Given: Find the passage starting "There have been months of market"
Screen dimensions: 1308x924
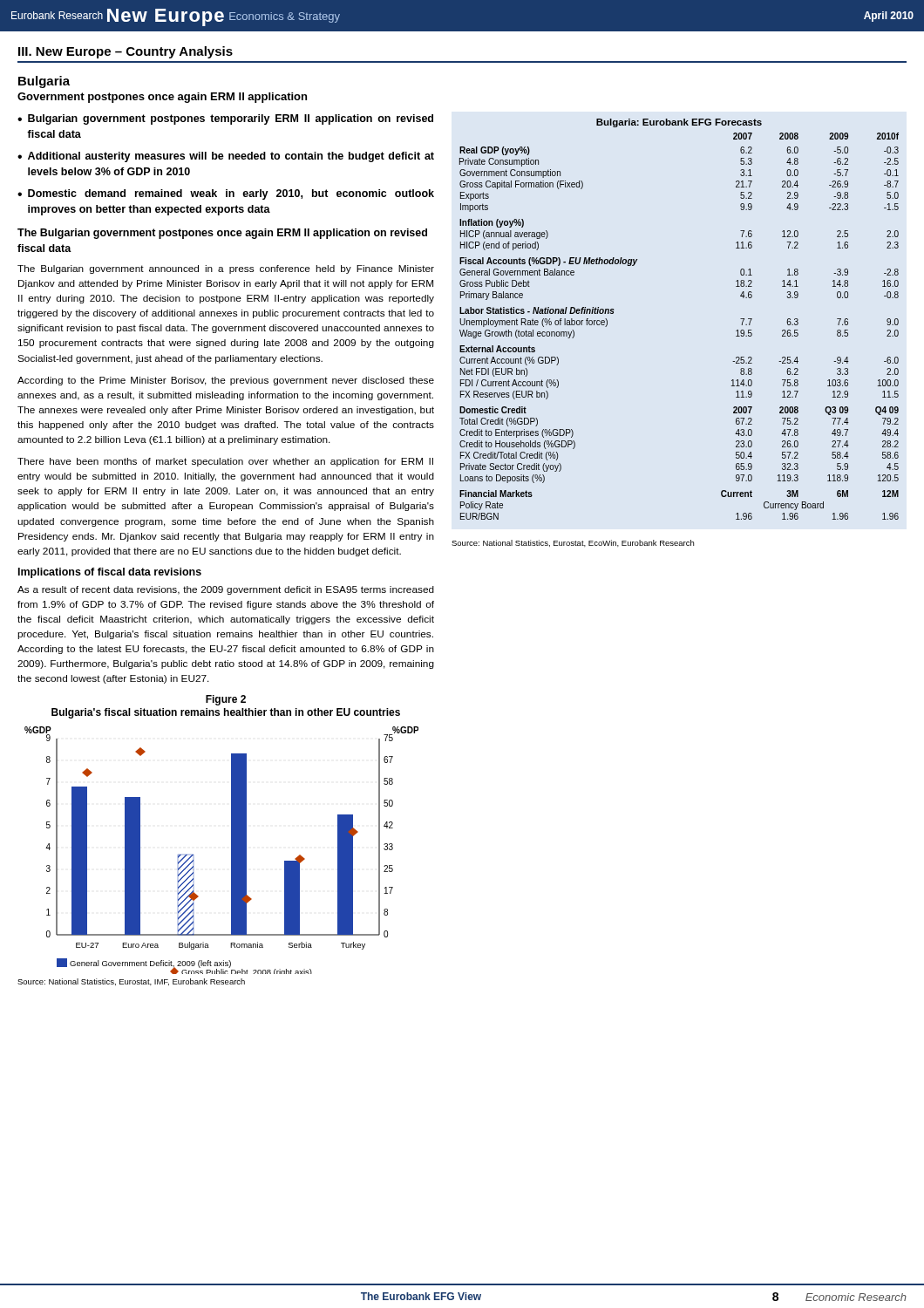Looking at the screenshot, I should click(x=226, y=506).
